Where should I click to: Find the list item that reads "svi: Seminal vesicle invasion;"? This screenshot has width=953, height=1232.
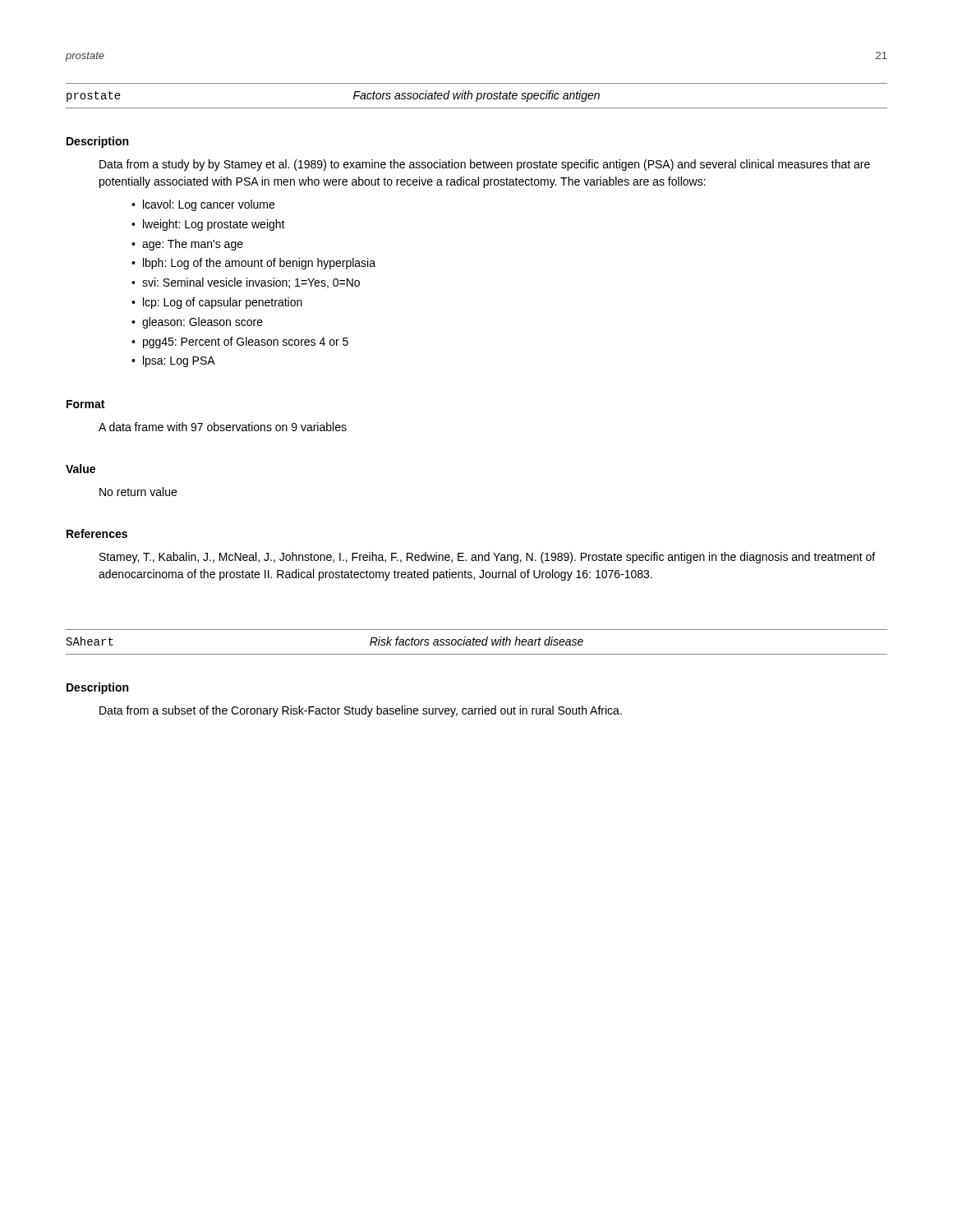tap(251, 283)
